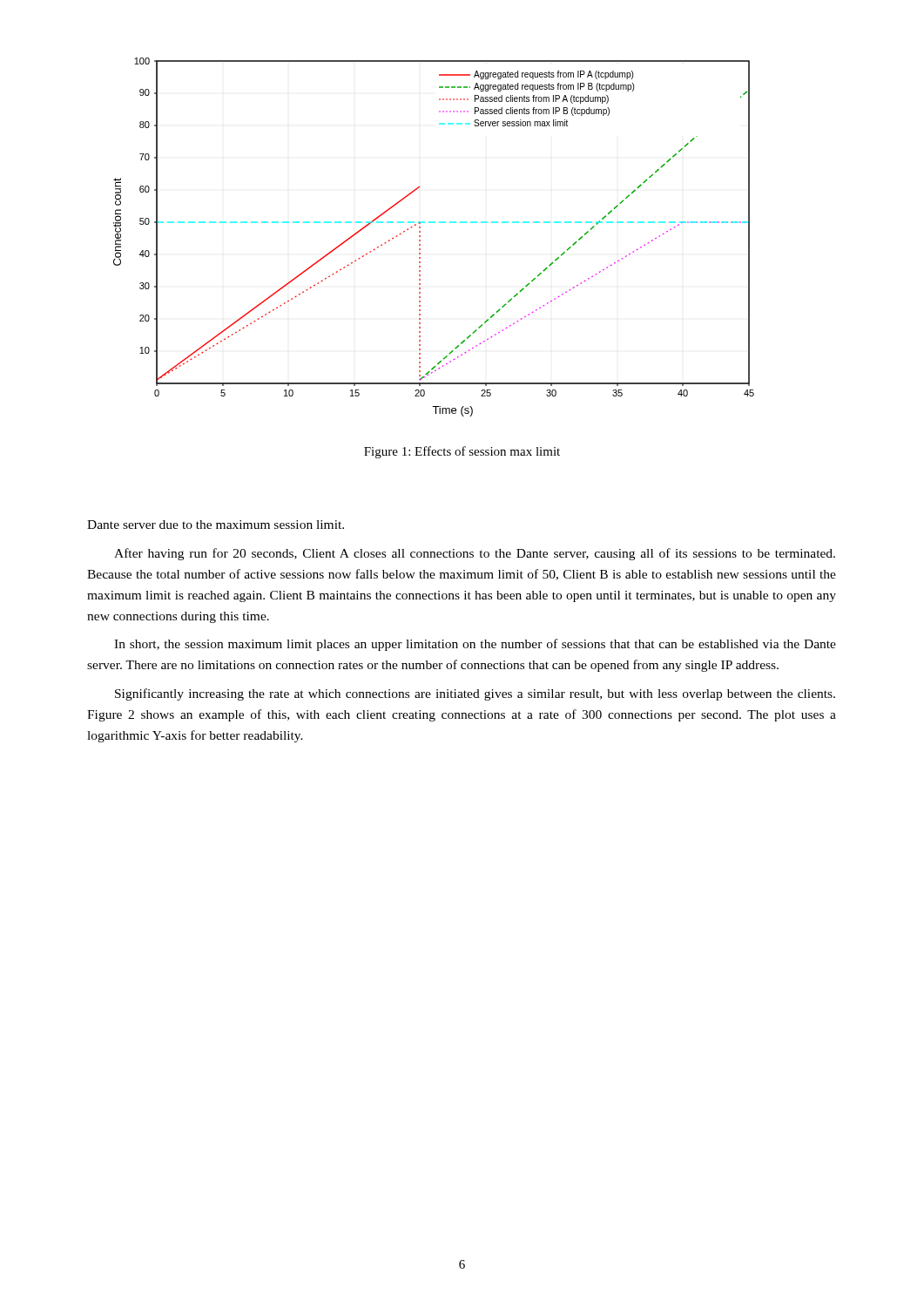The width and height of the screenshot is (924, 1307).
Task: Select the line chart
Action: 444,246
